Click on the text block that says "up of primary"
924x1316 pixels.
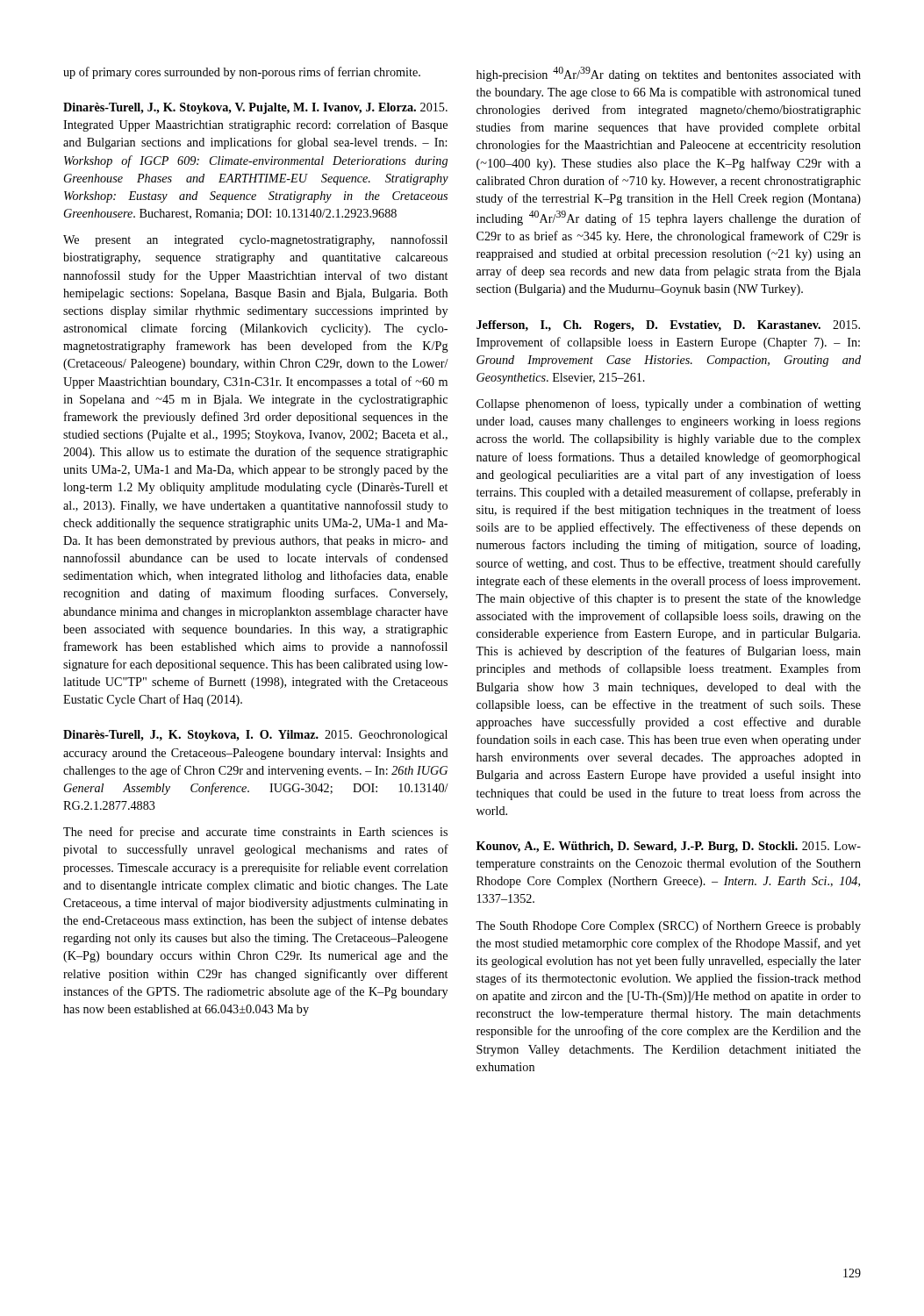[256, 72]
